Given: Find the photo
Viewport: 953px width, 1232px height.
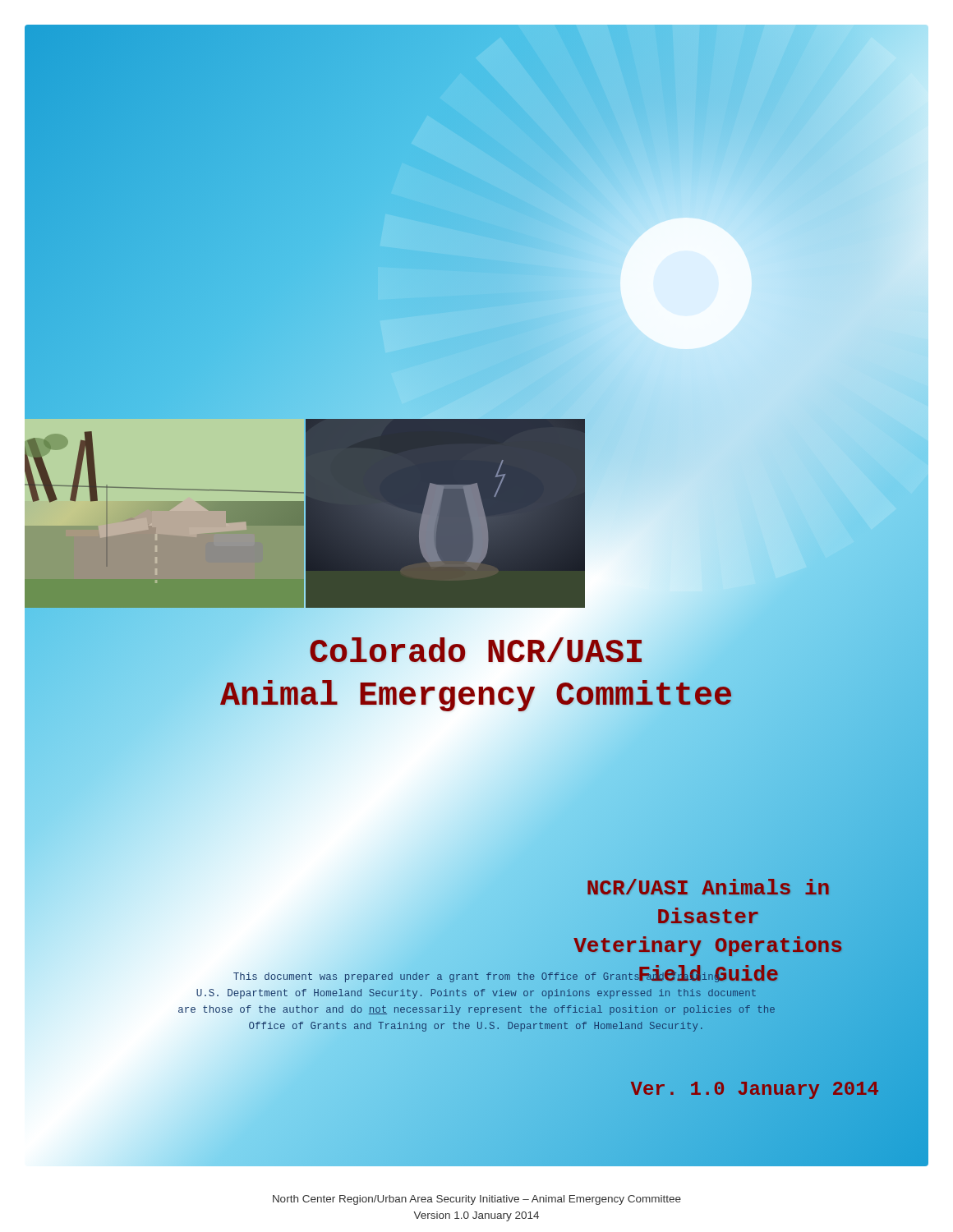Looking at the screenshot, I should coord(469,513).
